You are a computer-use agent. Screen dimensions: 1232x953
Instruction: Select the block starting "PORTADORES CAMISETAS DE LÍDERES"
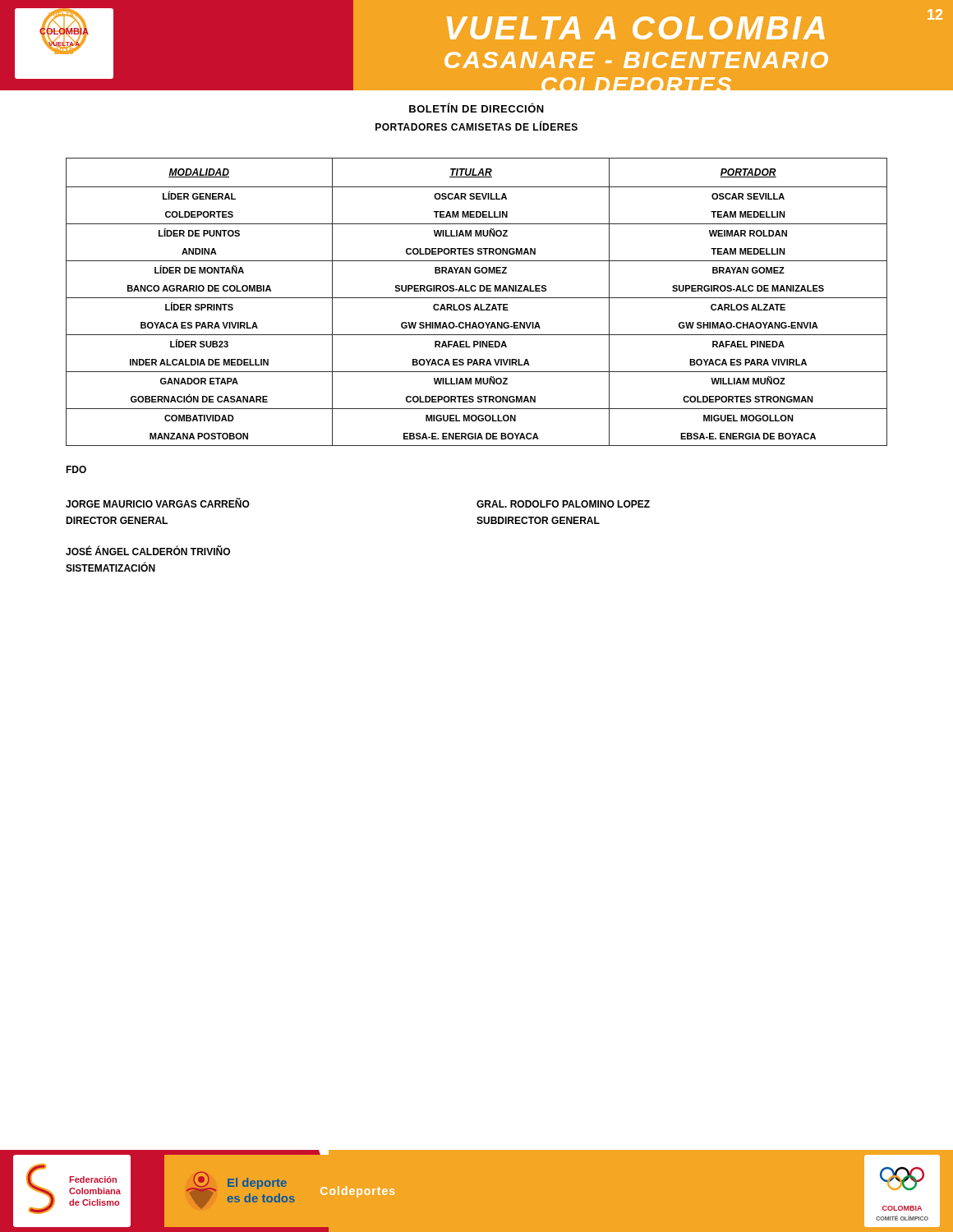(476, 127)
